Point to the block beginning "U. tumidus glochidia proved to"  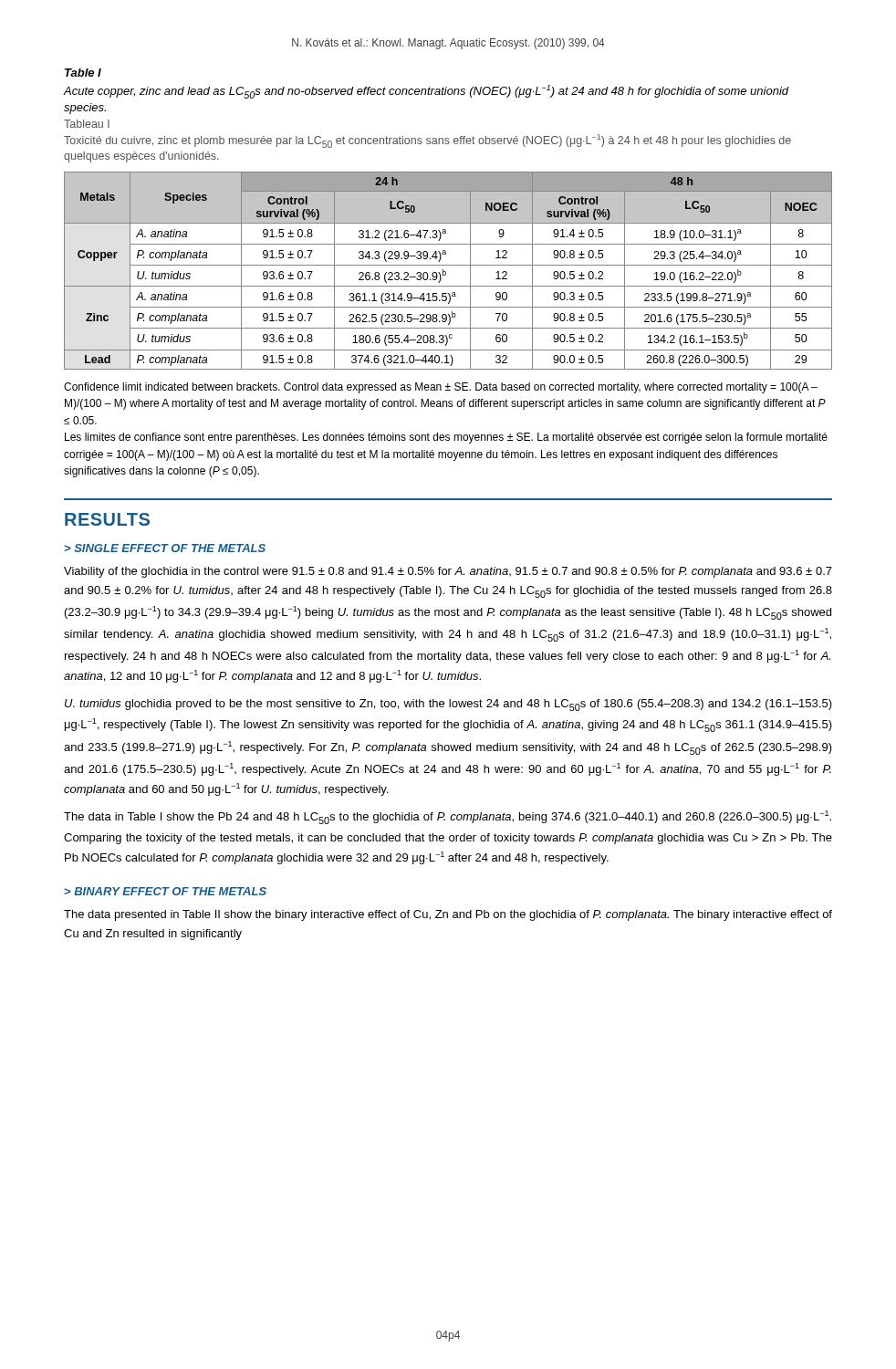point(448,746)
